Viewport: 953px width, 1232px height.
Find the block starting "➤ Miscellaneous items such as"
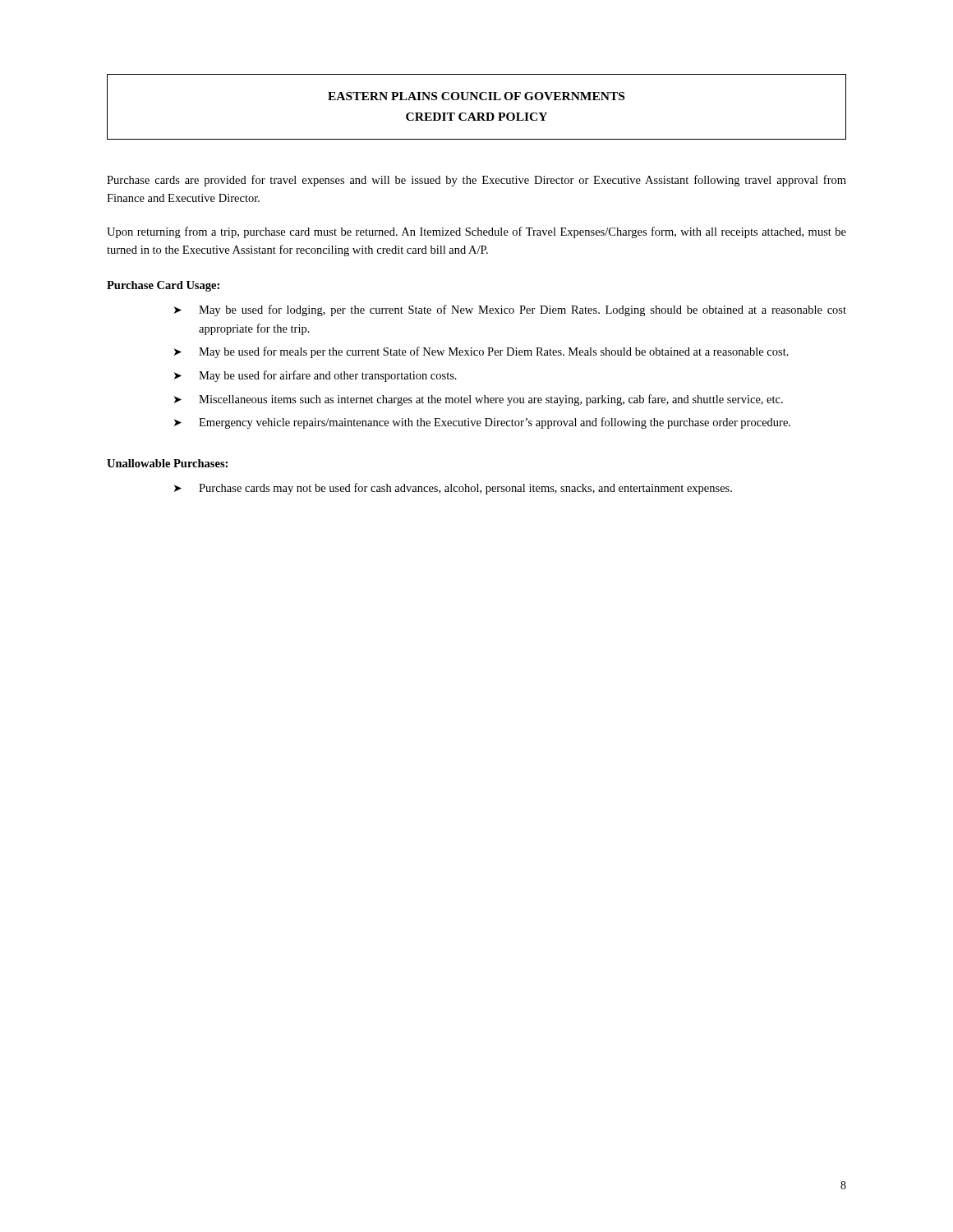509,399
